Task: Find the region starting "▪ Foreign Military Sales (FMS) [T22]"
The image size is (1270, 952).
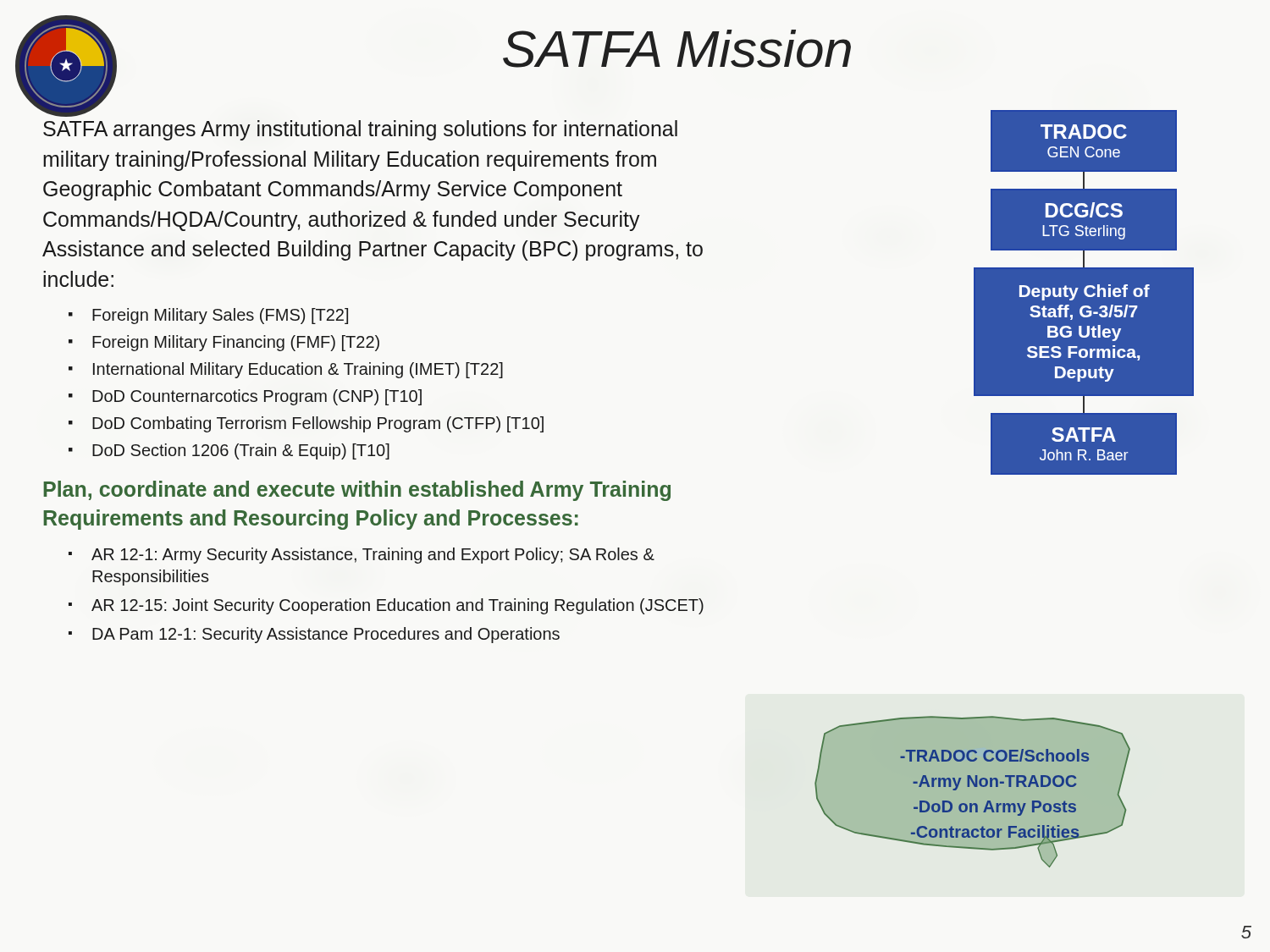Action: tap(208, 315)
